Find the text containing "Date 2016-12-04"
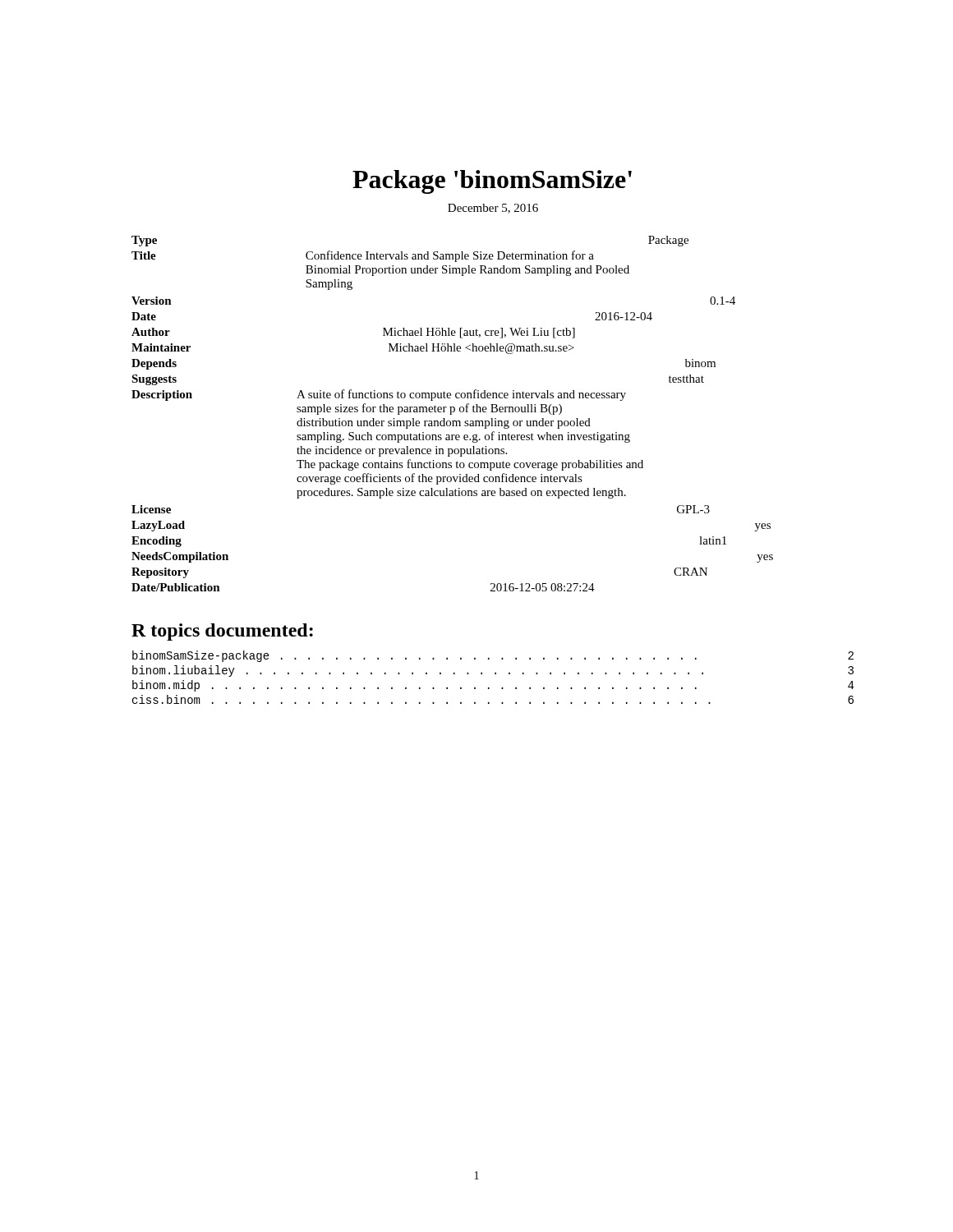953x1232 pixels. (148, 316)
